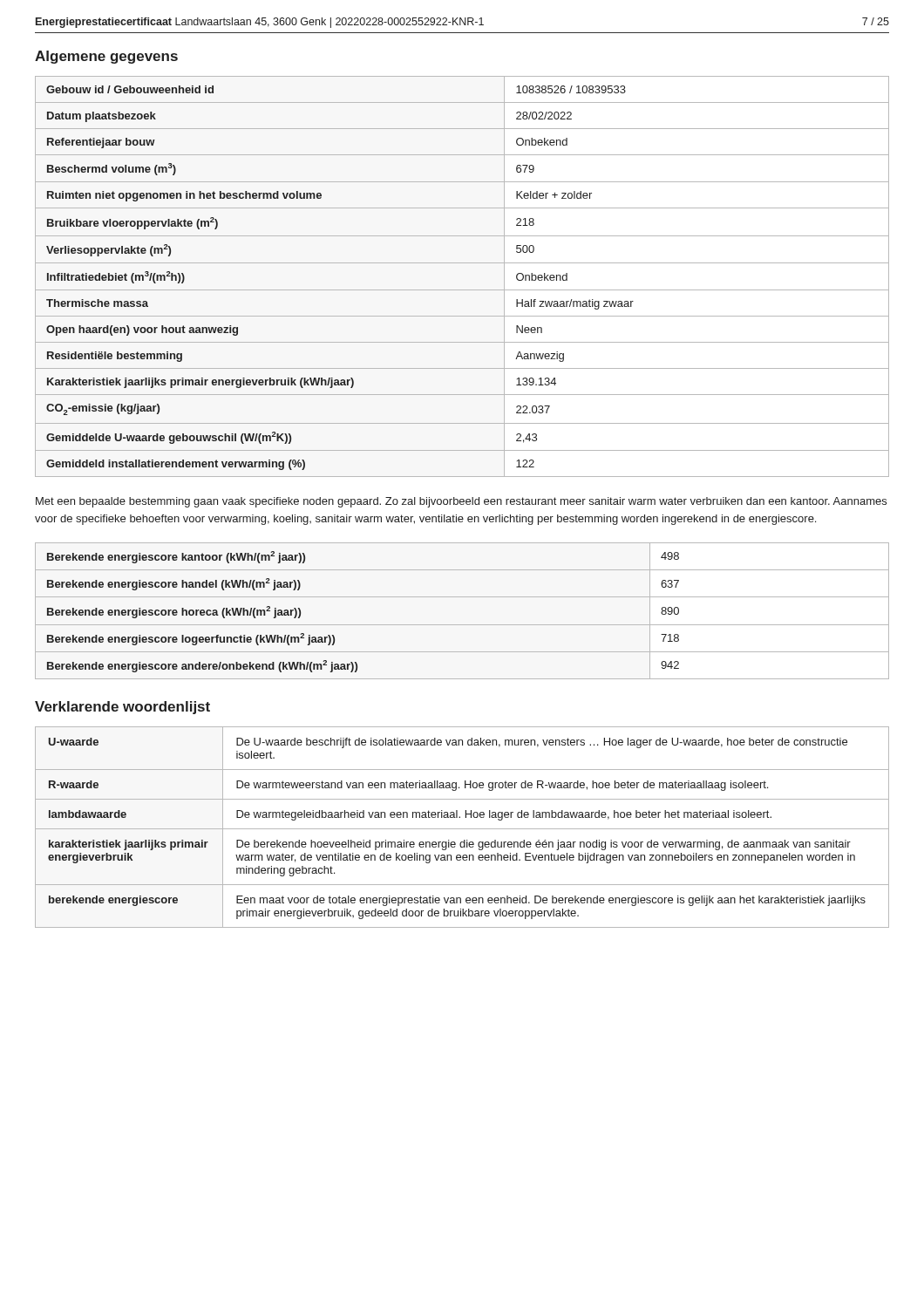924x1308 pixels.
Task: Point to the element starting "Algemene gegevens"
Action: [x=106, y=56]
